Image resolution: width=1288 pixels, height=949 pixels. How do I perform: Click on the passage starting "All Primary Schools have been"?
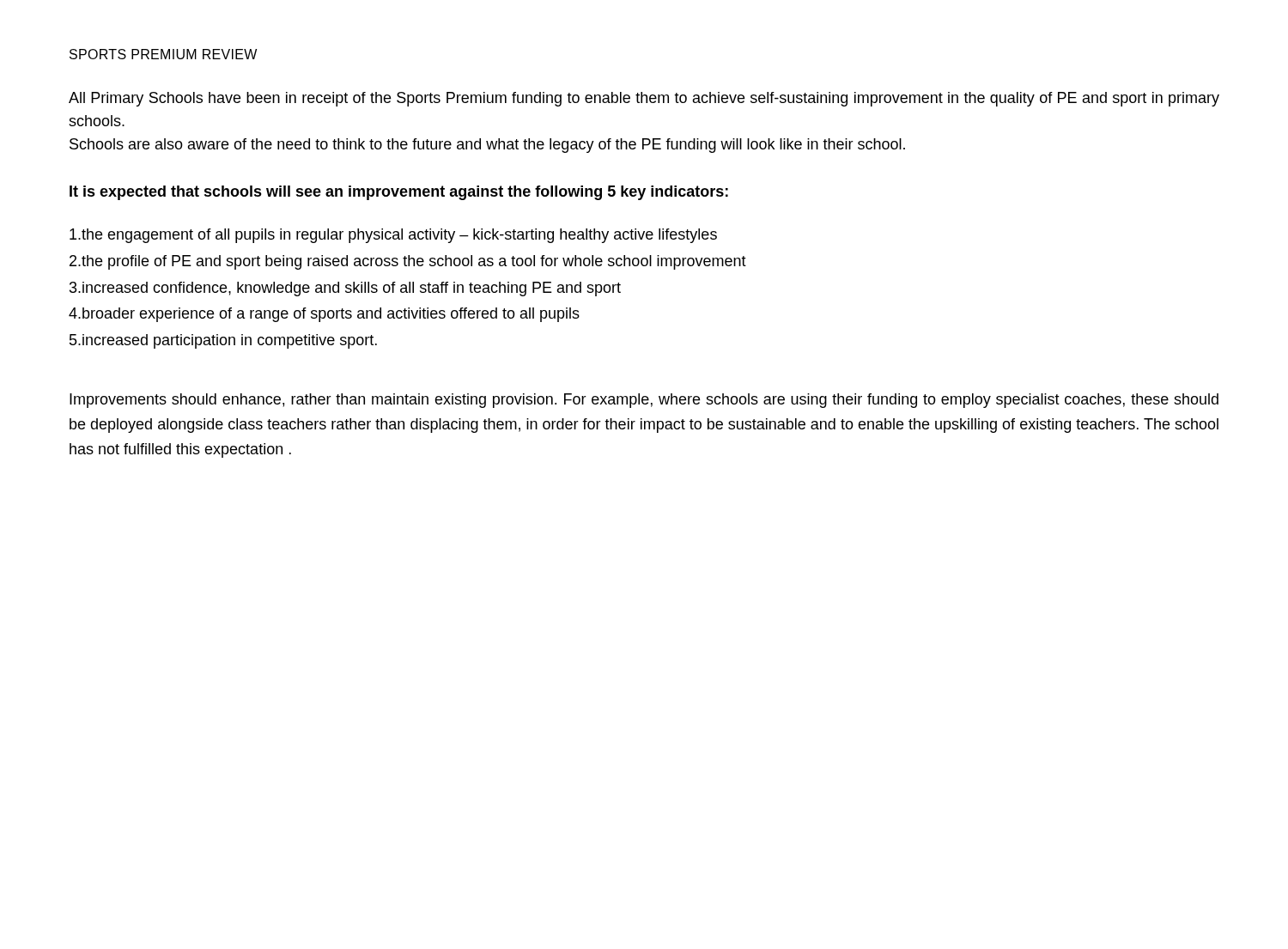pyautogui.click(x=644, y=99)
